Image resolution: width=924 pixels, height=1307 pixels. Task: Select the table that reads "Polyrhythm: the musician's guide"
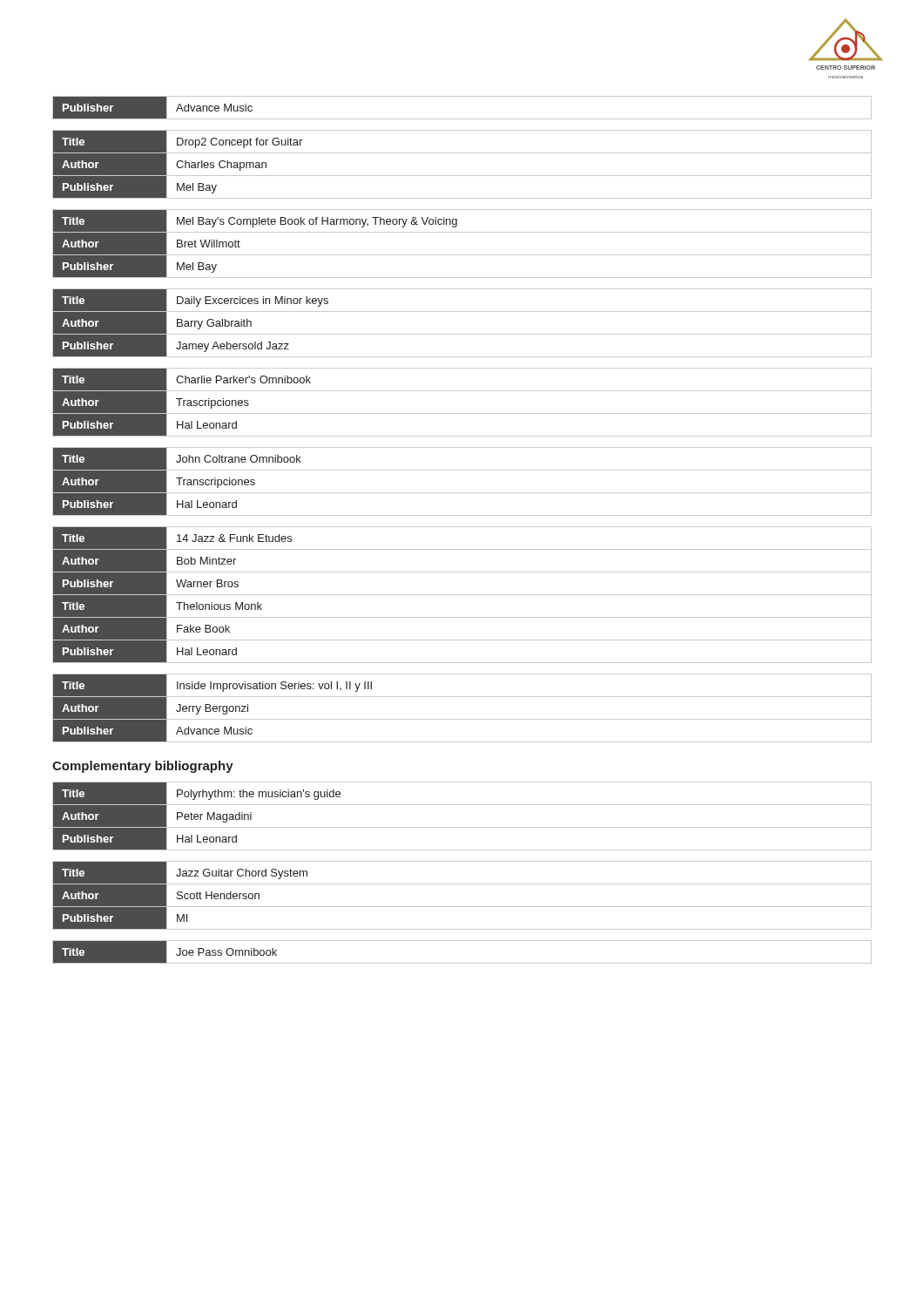462,816
